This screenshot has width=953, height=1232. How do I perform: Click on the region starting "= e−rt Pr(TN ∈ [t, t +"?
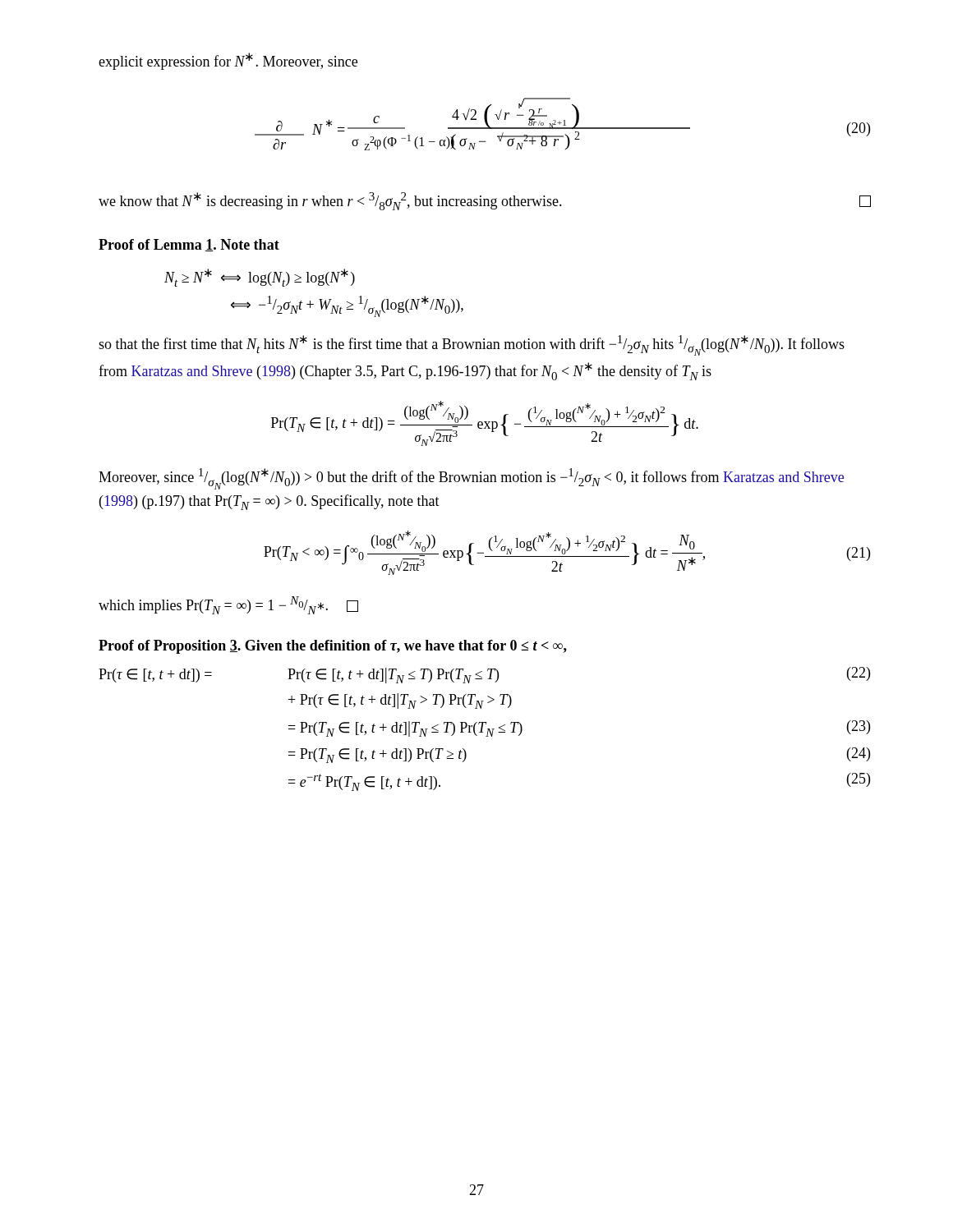[x=369, y=781]
